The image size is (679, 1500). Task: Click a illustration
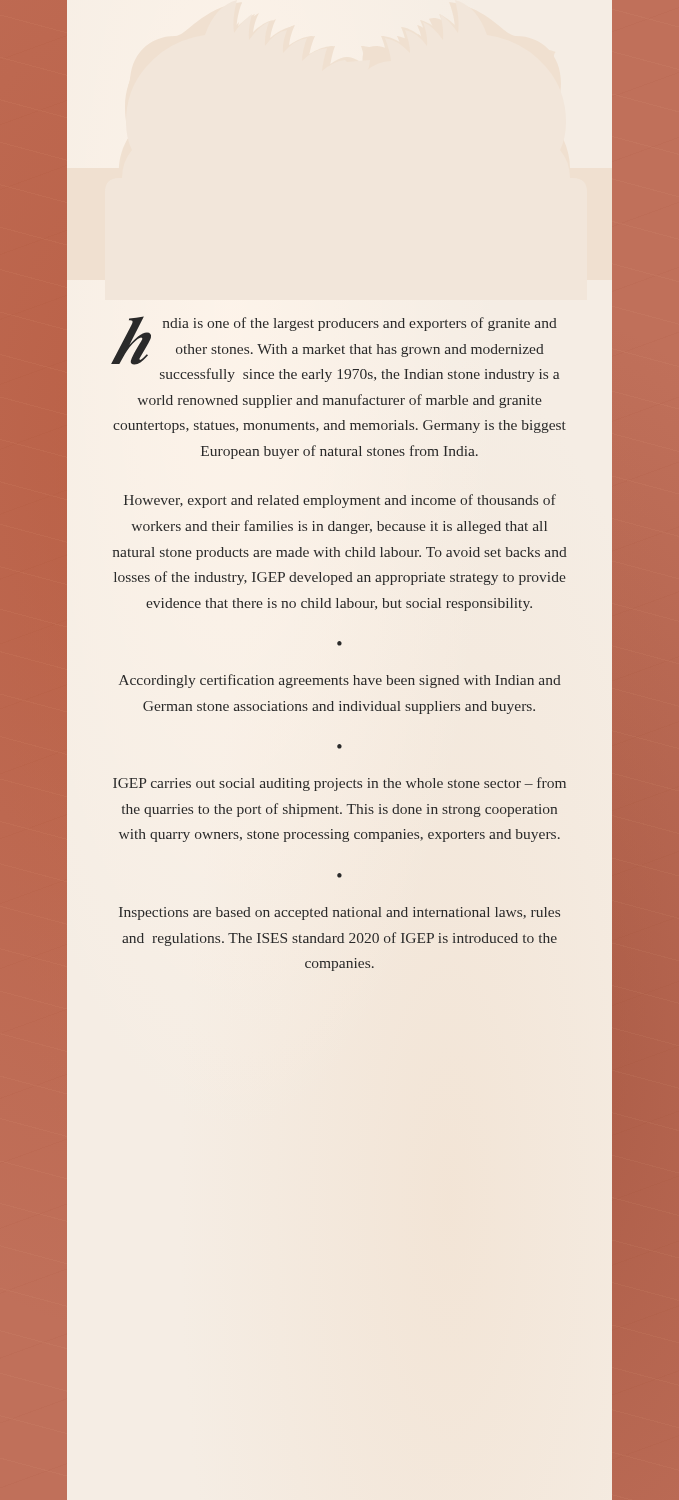[340, 140]
